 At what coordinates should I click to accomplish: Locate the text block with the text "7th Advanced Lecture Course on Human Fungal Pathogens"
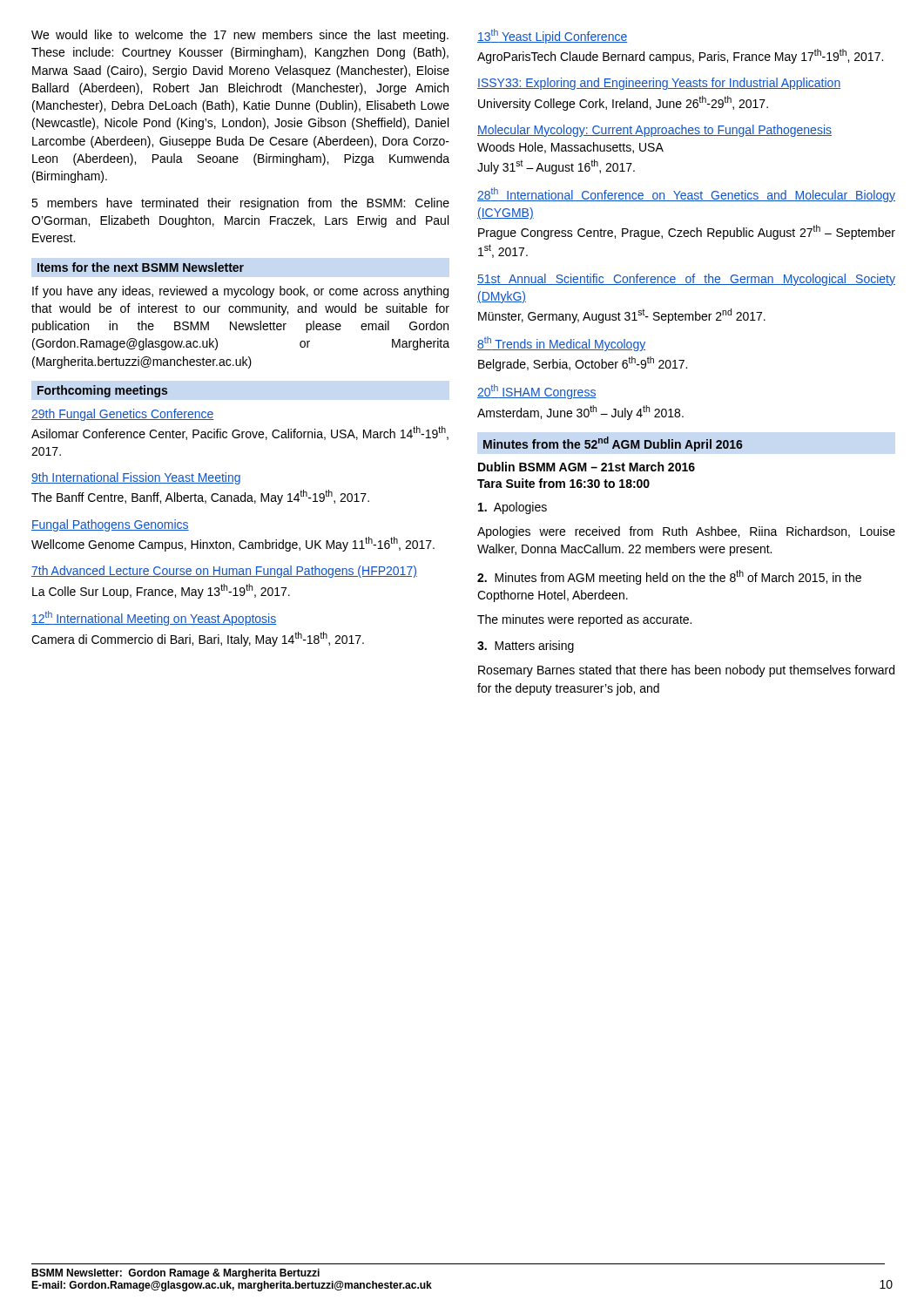click(x=240, y=581)
